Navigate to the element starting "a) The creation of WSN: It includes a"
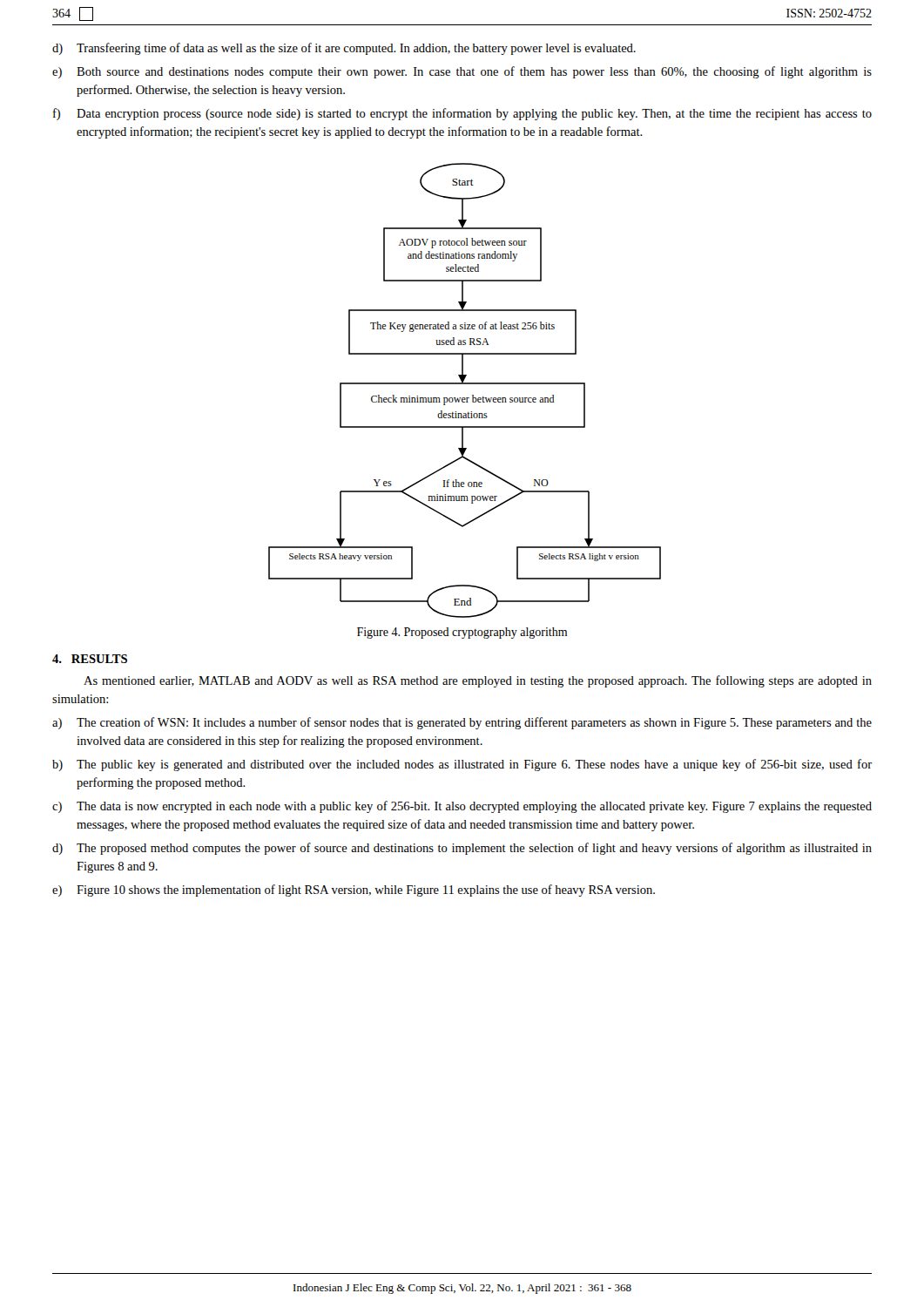 [462, 732]
